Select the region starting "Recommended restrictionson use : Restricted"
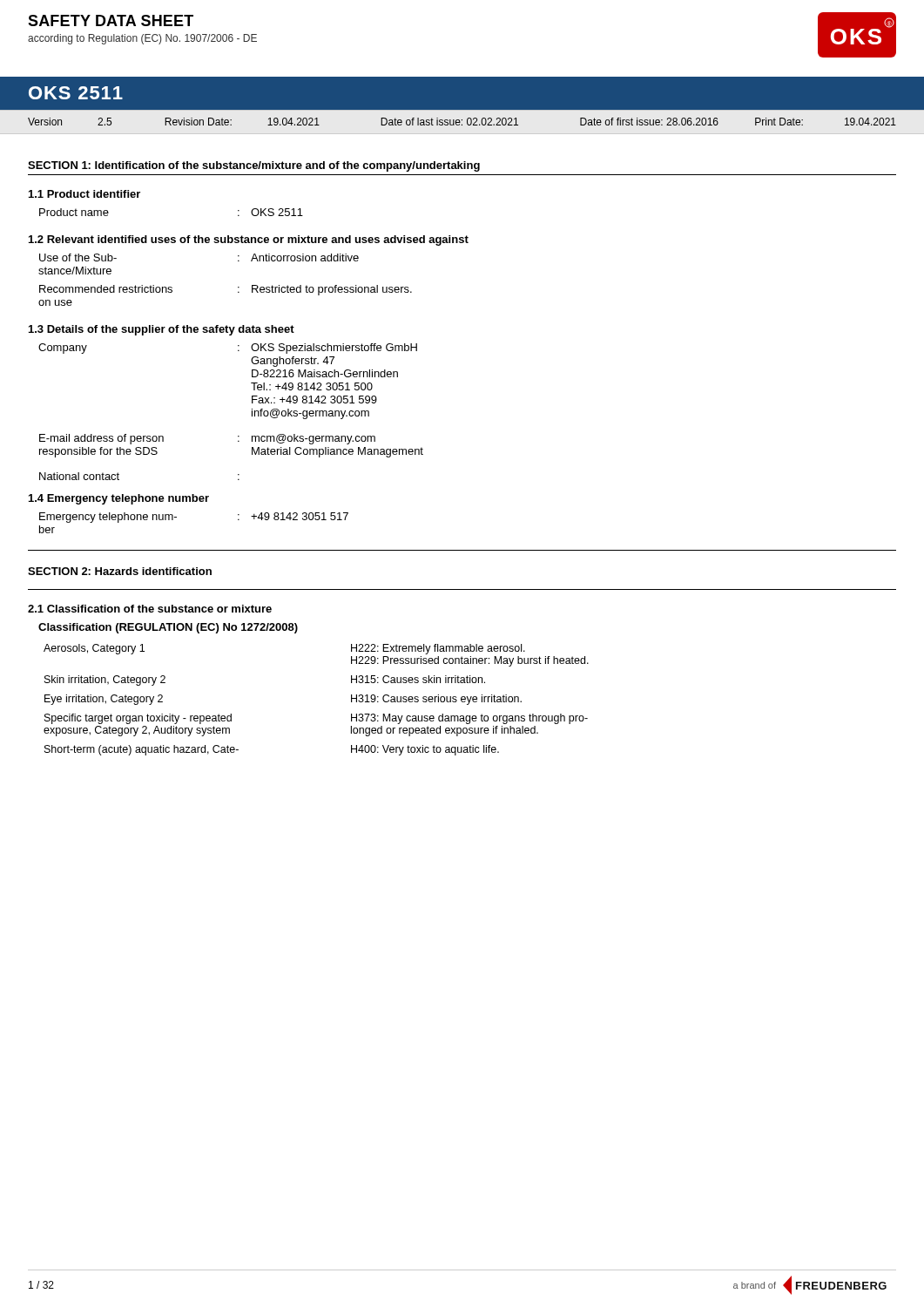This screenshot has width=924, height=1307. point(108,290)
